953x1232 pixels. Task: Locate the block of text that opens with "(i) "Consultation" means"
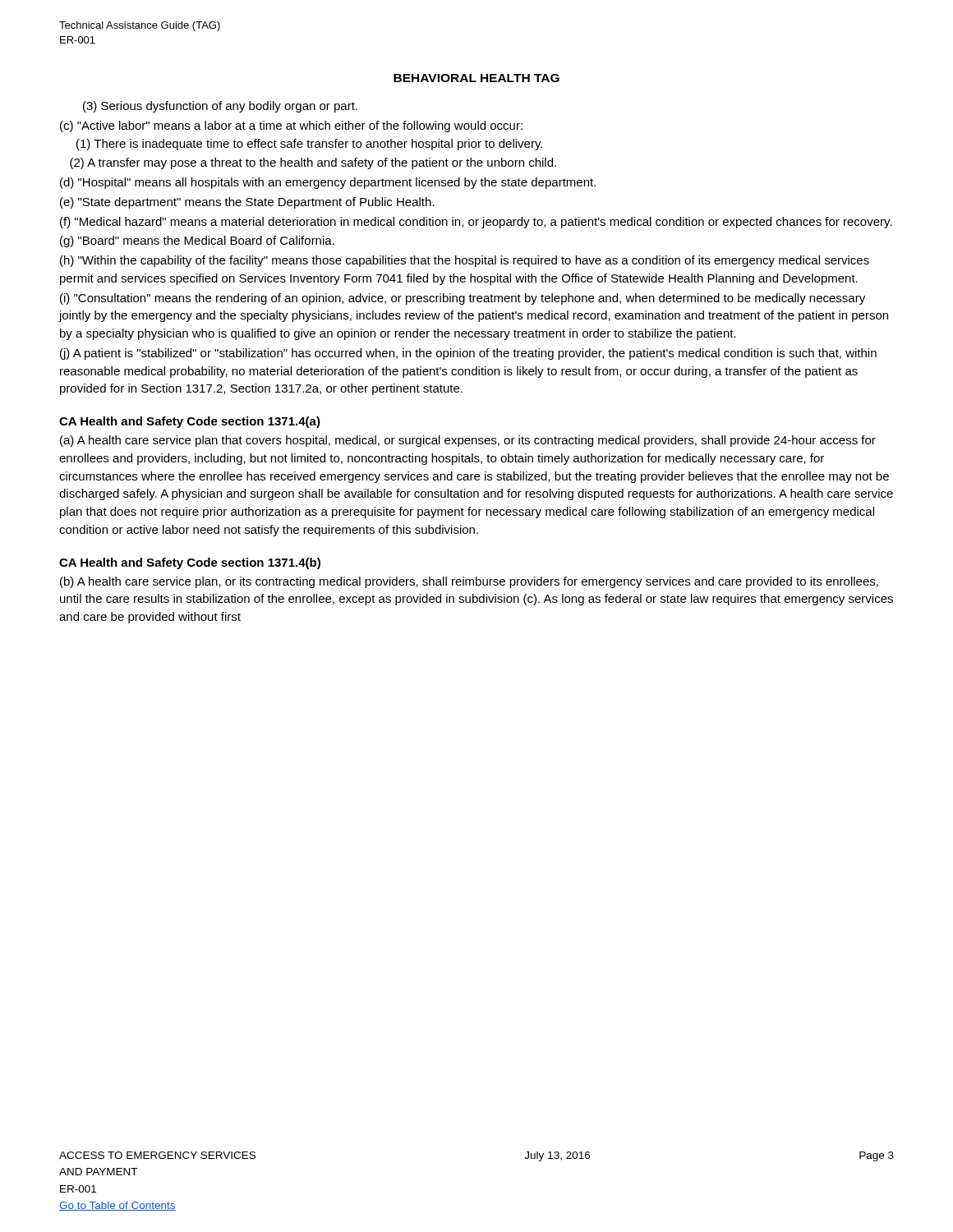coord(474,315)
